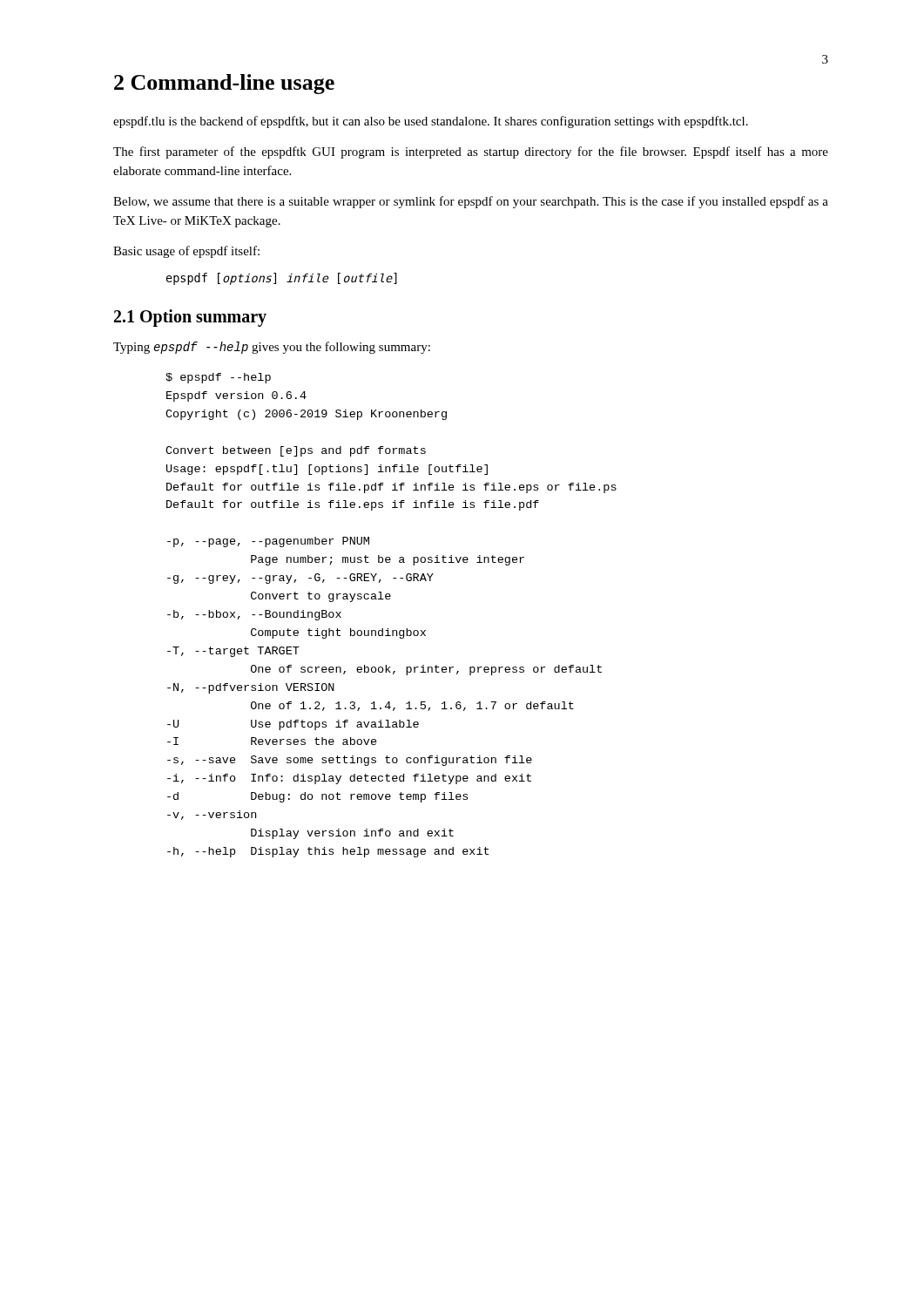Point to the block beginning "epspdf.tlu is the"
This screenshot has width=924, height=1307.
point(471,121)
